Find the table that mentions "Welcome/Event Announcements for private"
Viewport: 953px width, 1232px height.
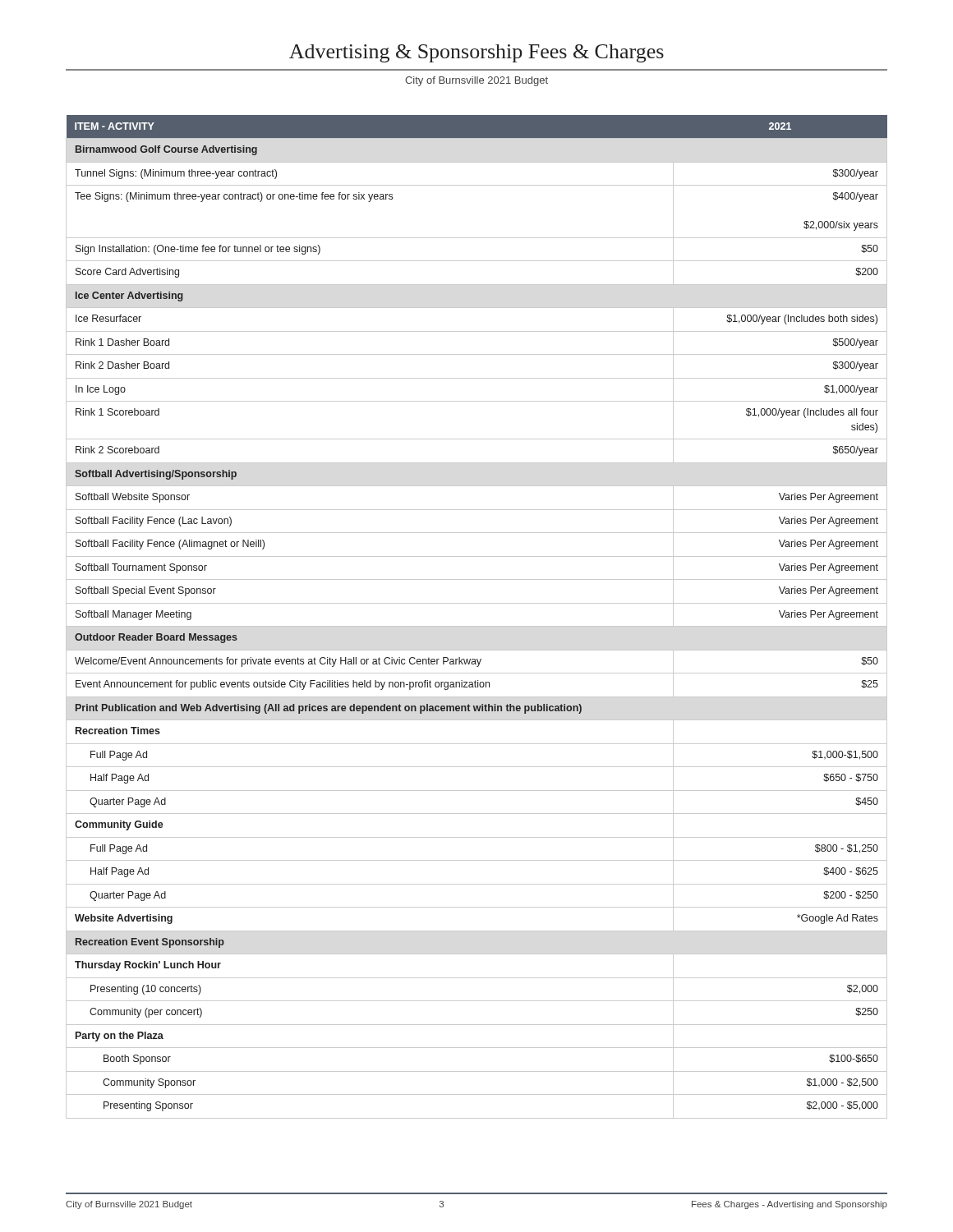coord(476,617)
